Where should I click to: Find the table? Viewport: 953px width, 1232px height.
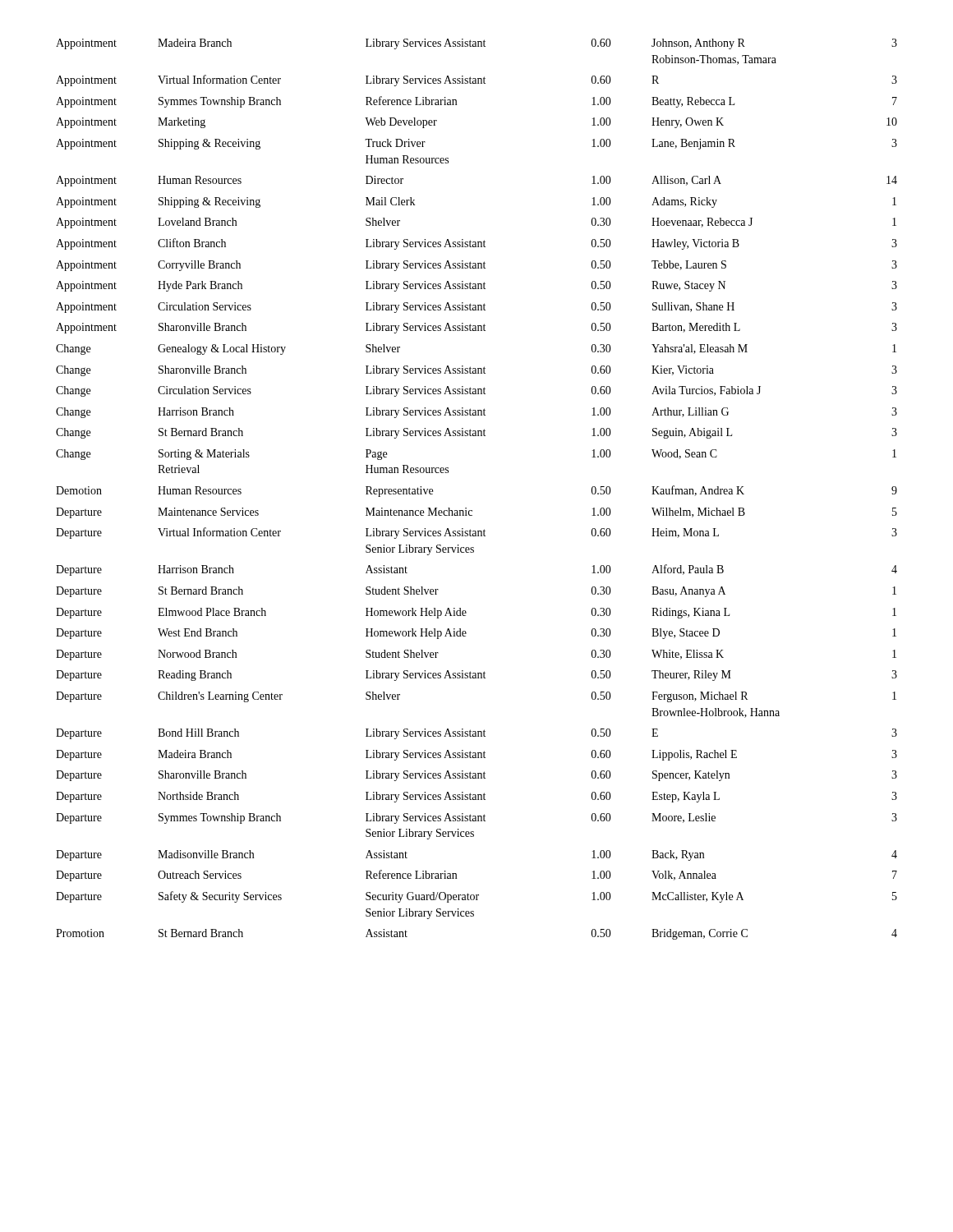476,489
